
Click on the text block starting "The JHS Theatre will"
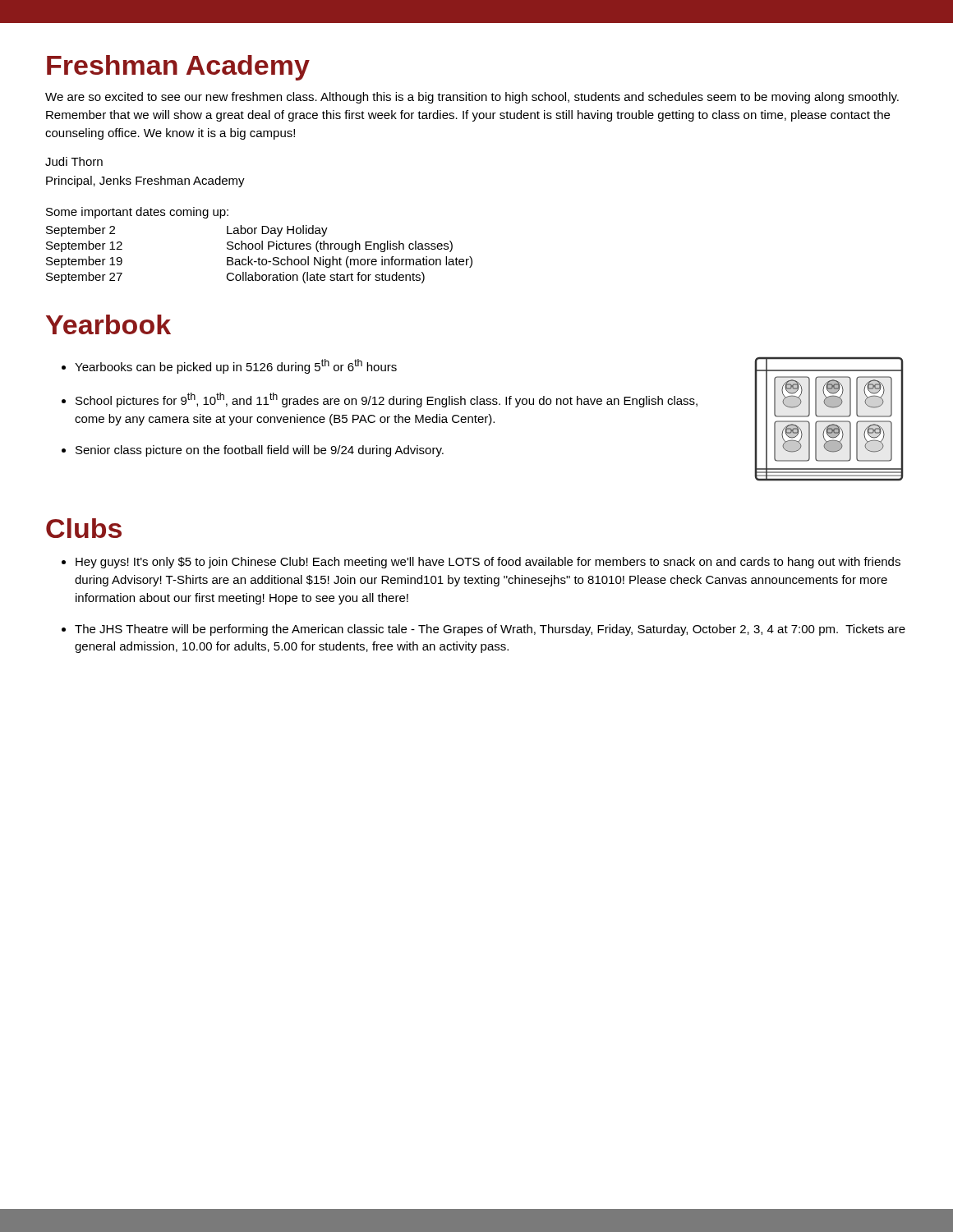click(x=490, y=637)
